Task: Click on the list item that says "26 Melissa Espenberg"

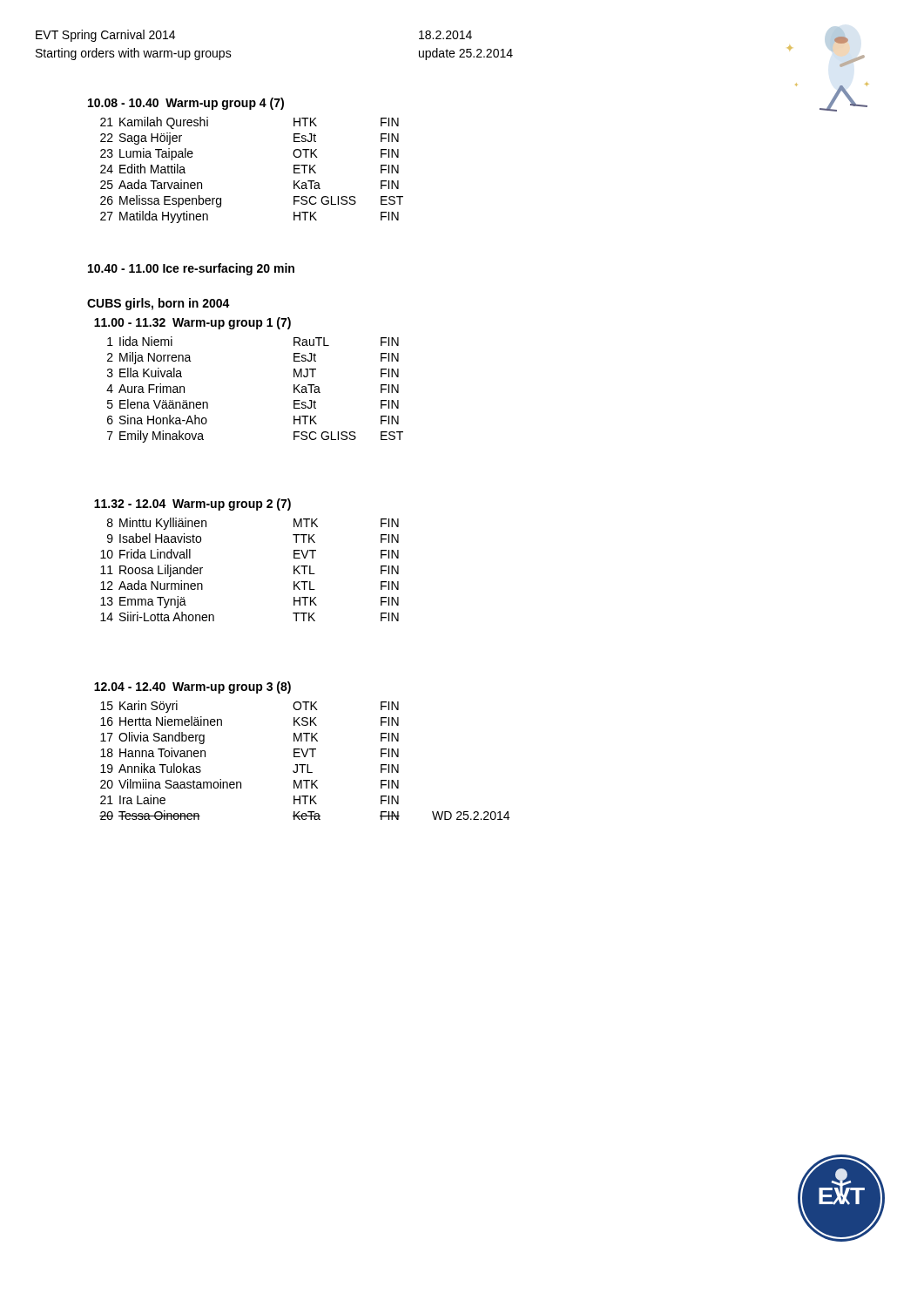Action: pyautogui.click(x=167, y=201)
